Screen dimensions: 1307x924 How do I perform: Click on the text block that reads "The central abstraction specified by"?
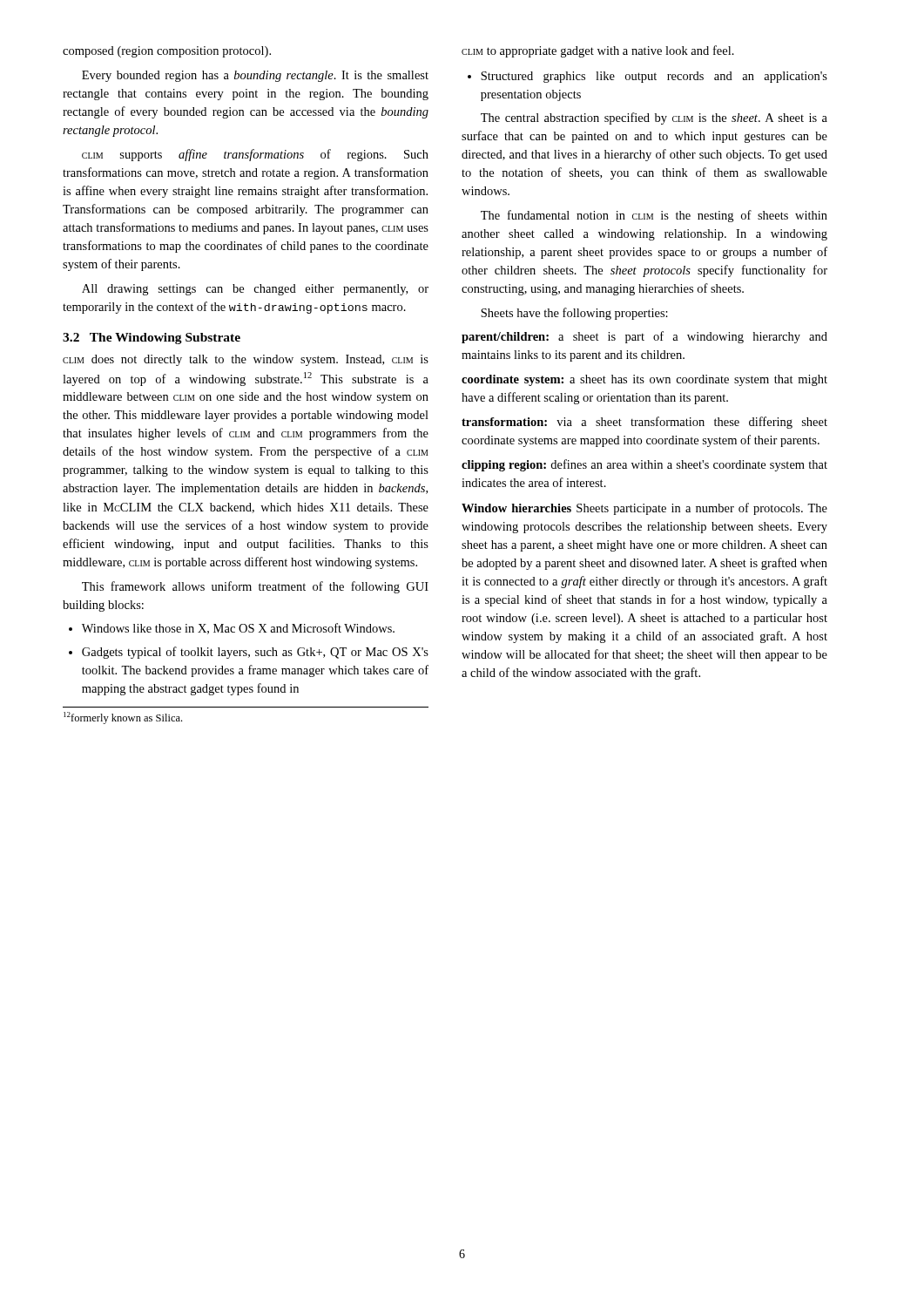644,216
